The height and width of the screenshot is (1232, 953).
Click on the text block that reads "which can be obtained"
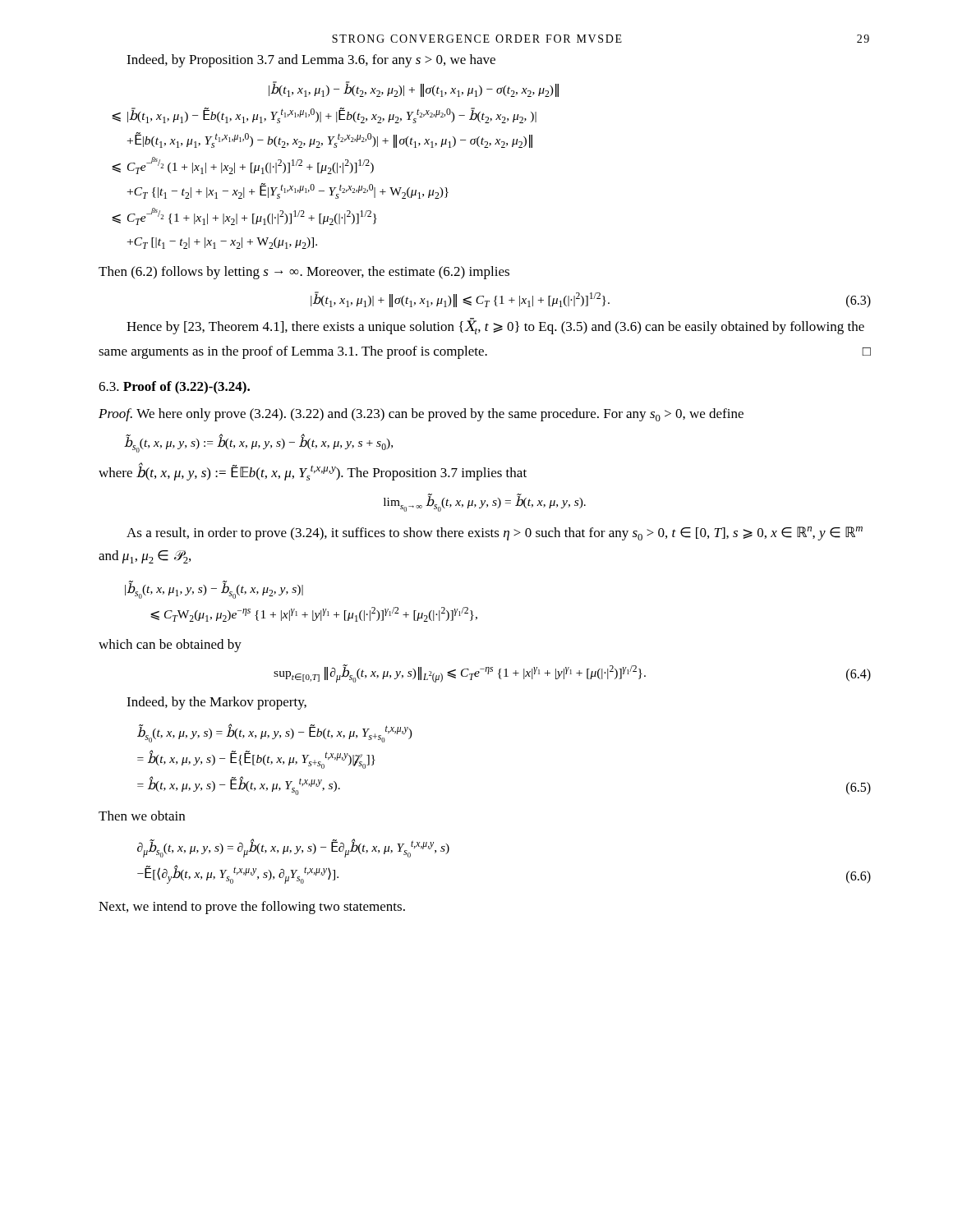[170, 646]
